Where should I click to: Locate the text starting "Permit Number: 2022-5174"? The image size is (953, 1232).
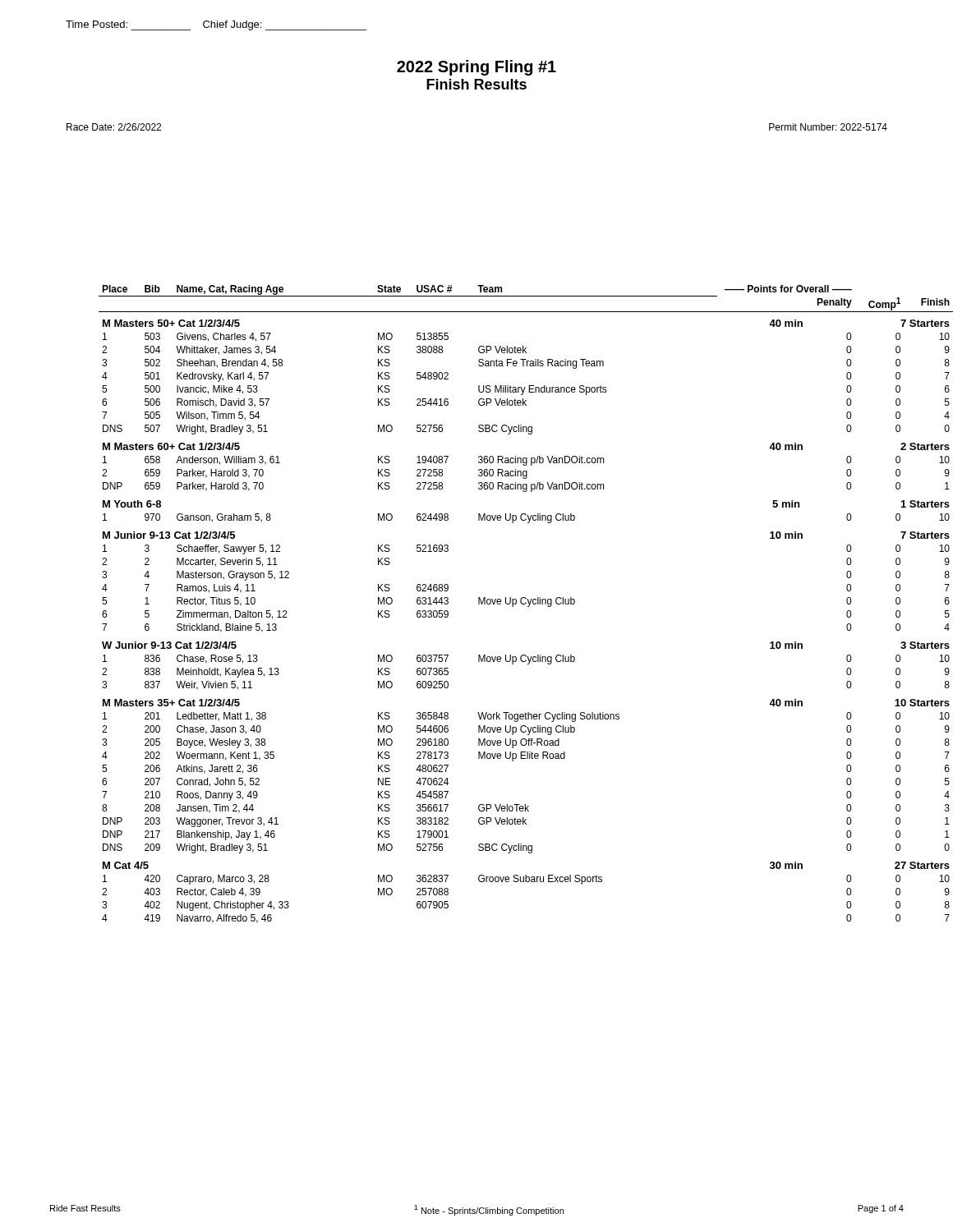pos(828,127)
